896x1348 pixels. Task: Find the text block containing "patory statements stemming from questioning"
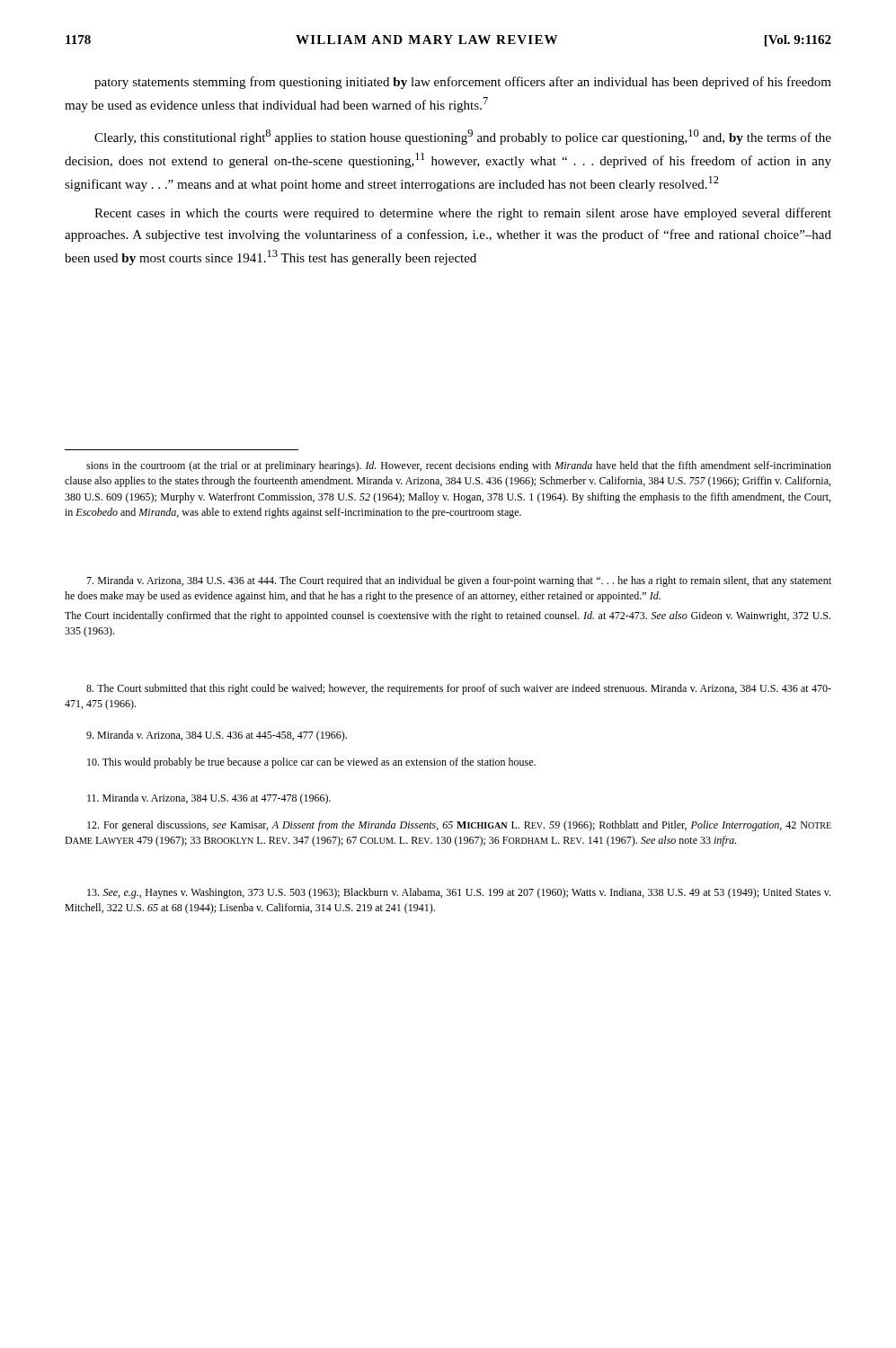coord(448,170)
